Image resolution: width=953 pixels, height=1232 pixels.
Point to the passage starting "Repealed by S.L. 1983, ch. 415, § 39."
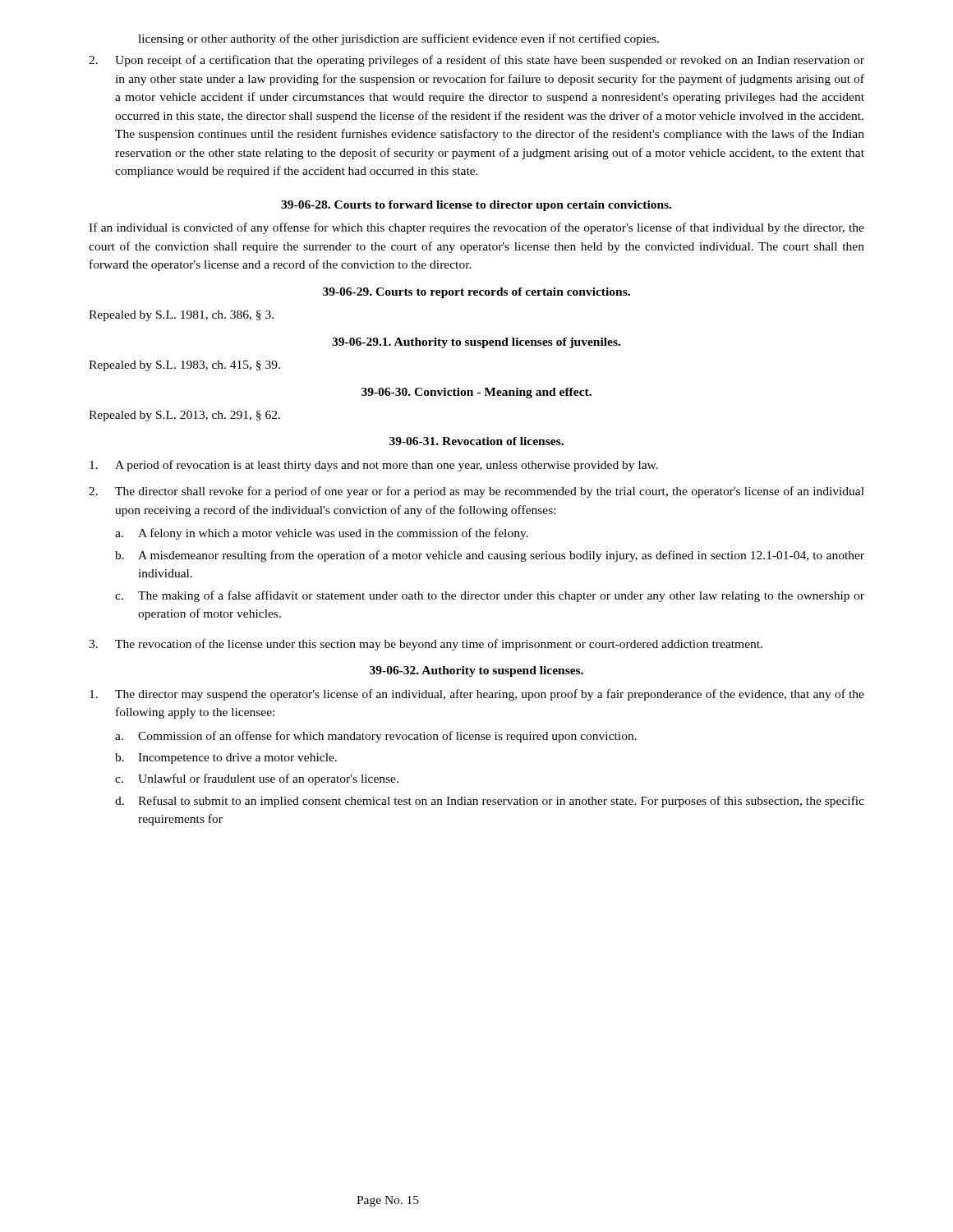coord(185,364)
